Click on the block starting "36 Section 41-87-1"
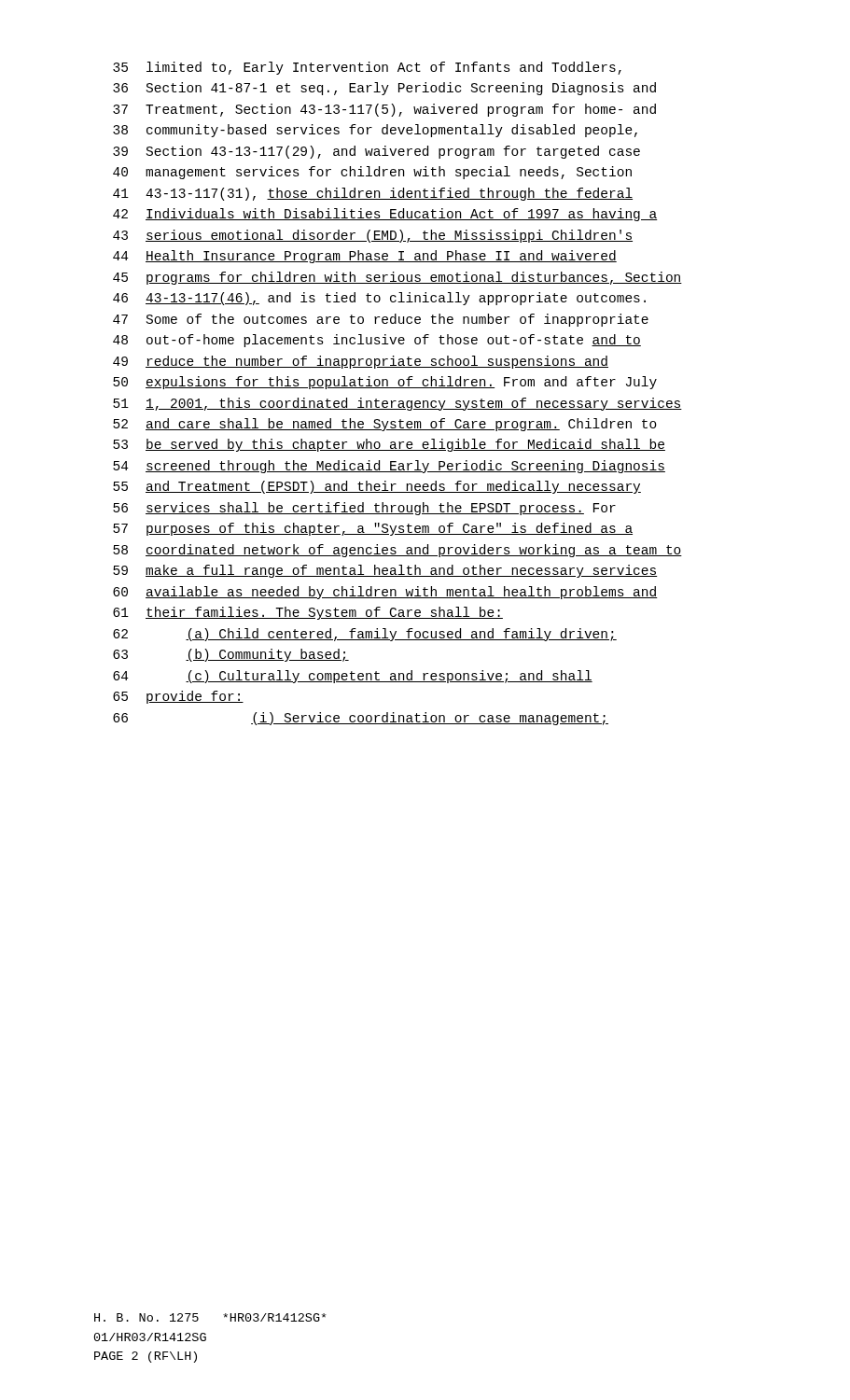The image size is (850, 1400). point(444,89)
